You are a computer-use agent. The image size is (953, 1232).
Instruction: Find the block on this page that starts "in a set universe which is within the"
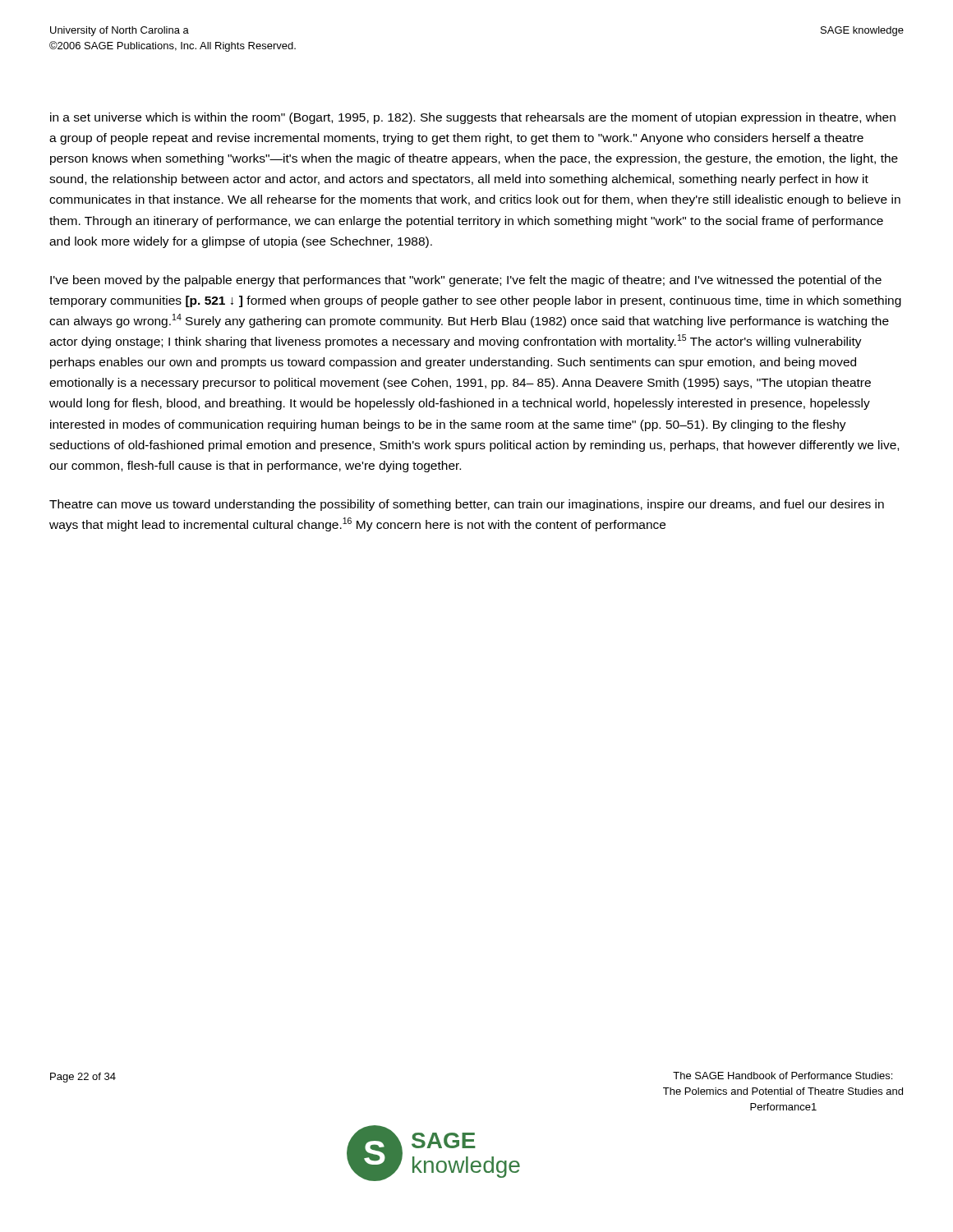[x=475, y=179]
